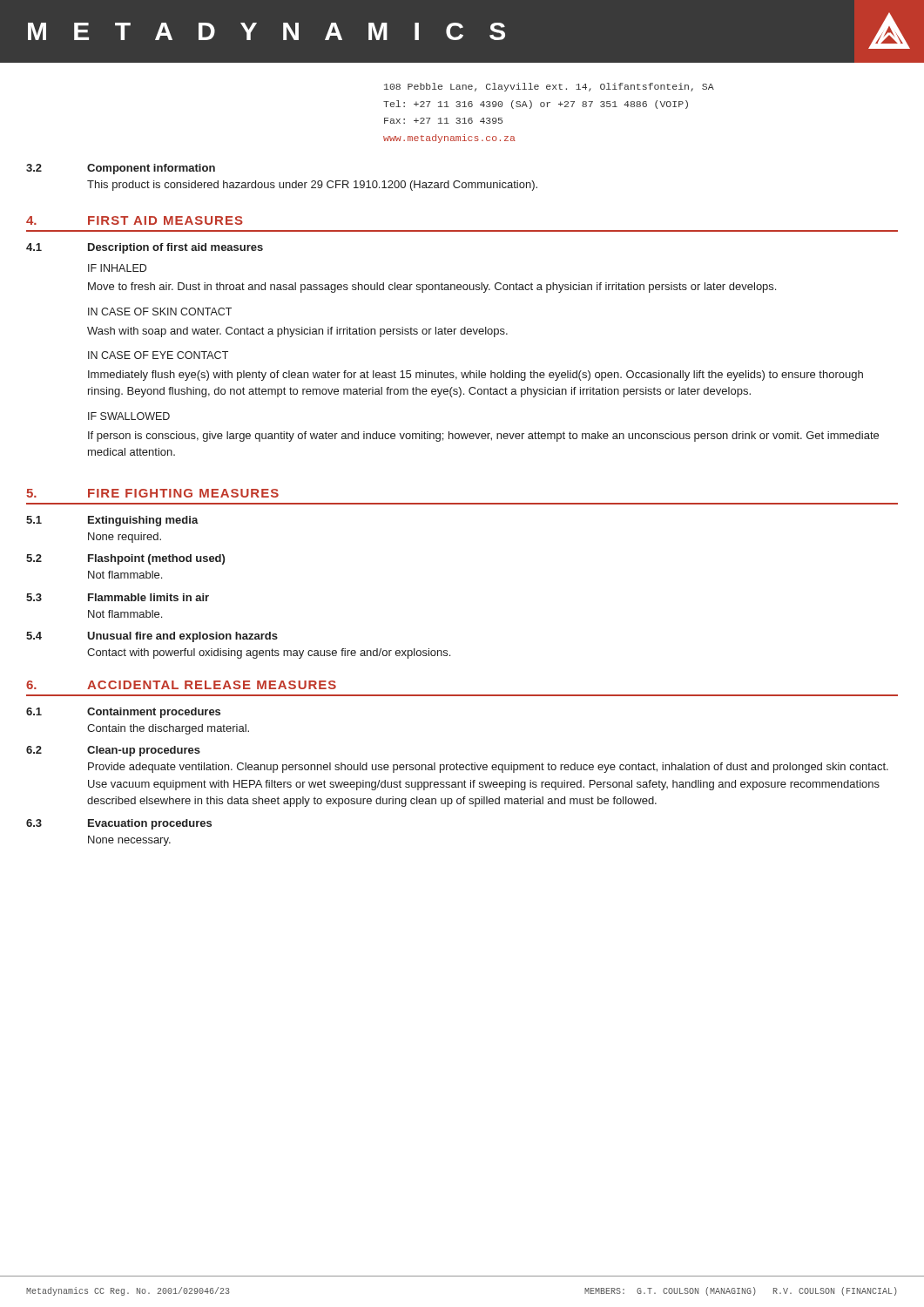
Task: Point to the element starting "5. FIRE FIGHTING MEASURES"
Action: pyautogui.click(x=153, y=492)
